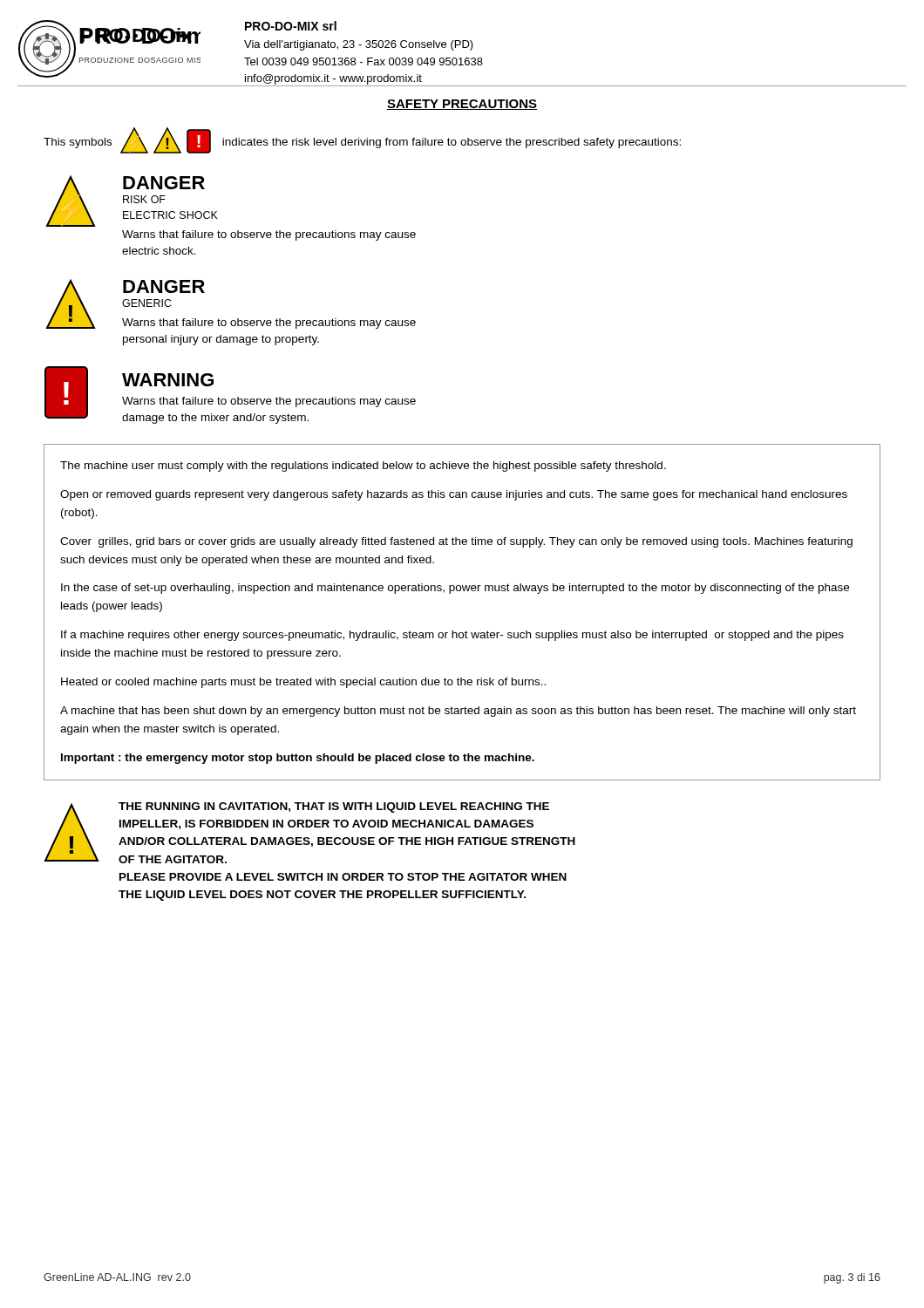Find the text block that says "! WARNING Warns that failure to"

230,396
